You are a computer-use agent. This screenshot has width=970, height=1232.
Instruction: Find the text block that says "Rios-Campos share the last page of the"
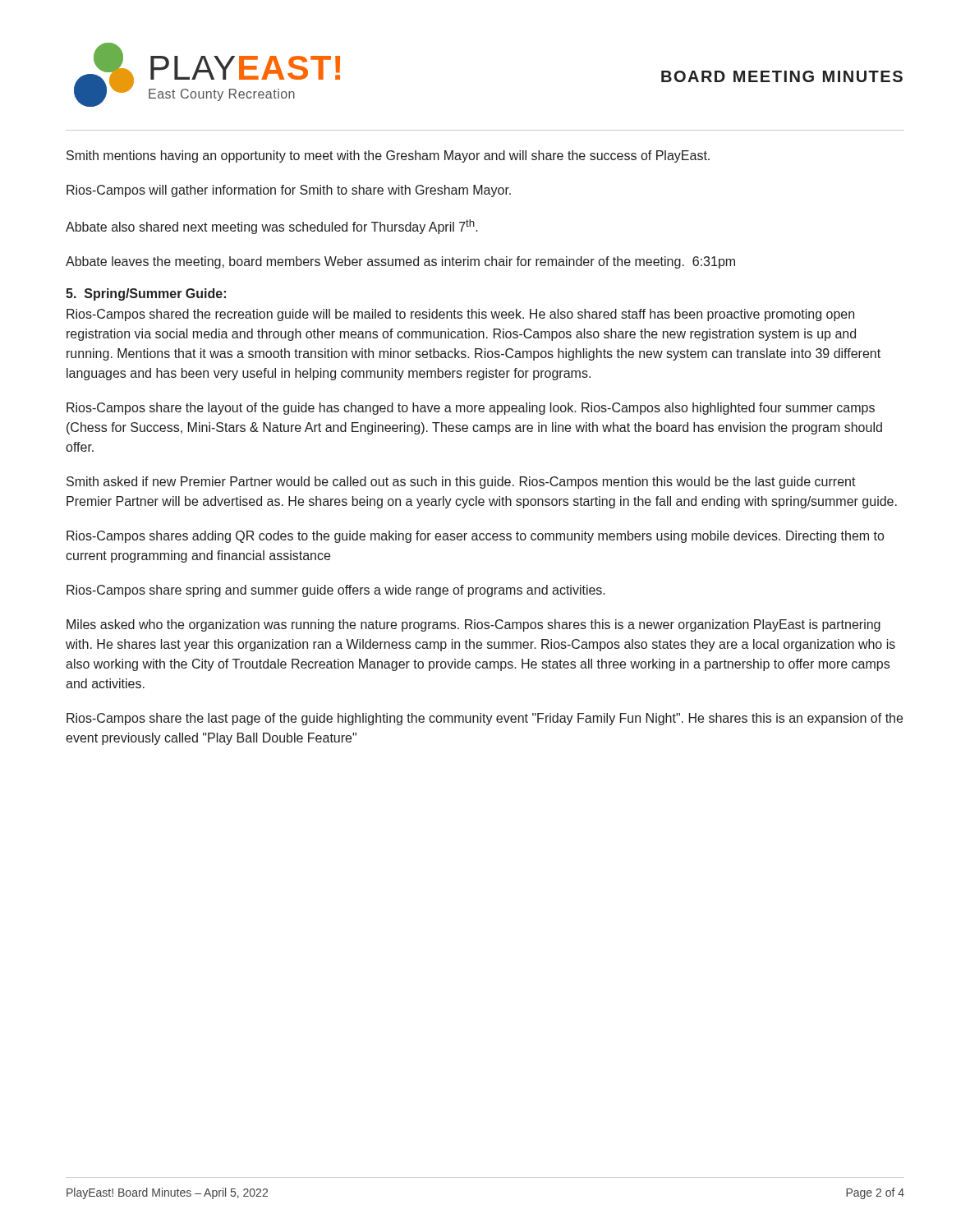pyautogui.click(x=485, y=728)
